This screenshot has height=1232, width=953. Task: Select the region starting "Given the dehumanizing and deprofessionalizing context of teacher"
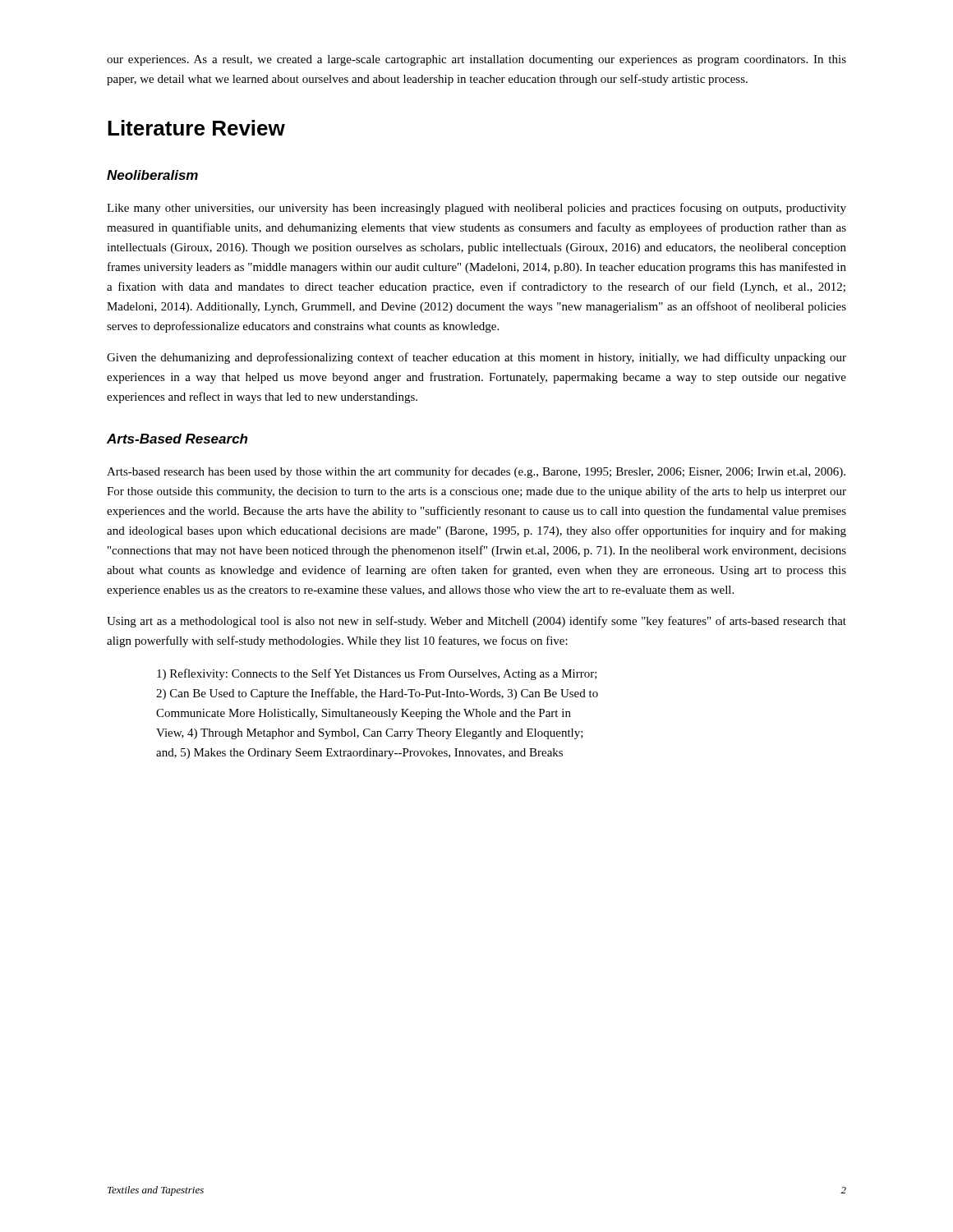(x=476, y=377)
